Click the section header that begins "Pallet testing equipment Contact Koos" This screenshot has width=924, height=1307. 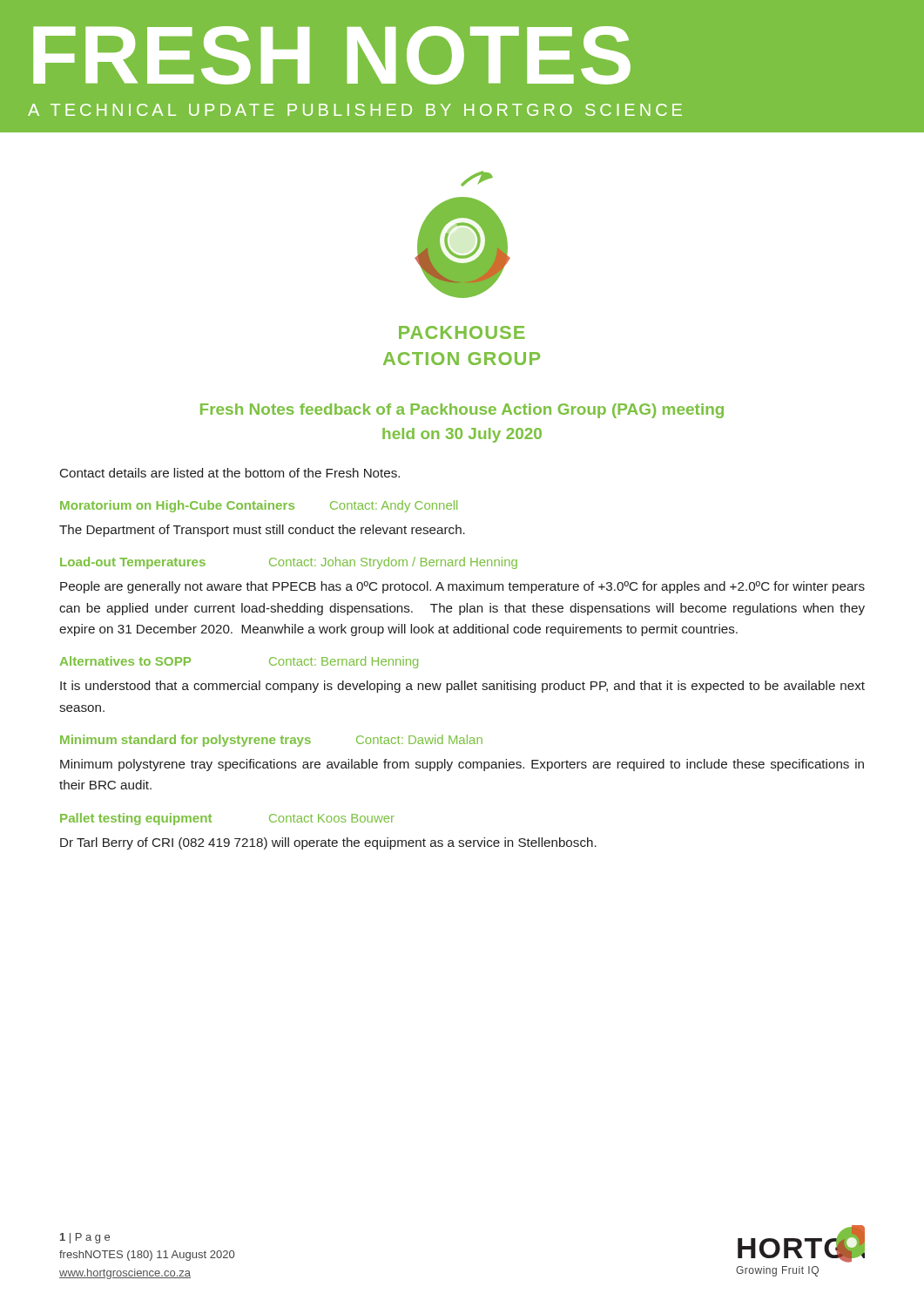click(139, 819)
